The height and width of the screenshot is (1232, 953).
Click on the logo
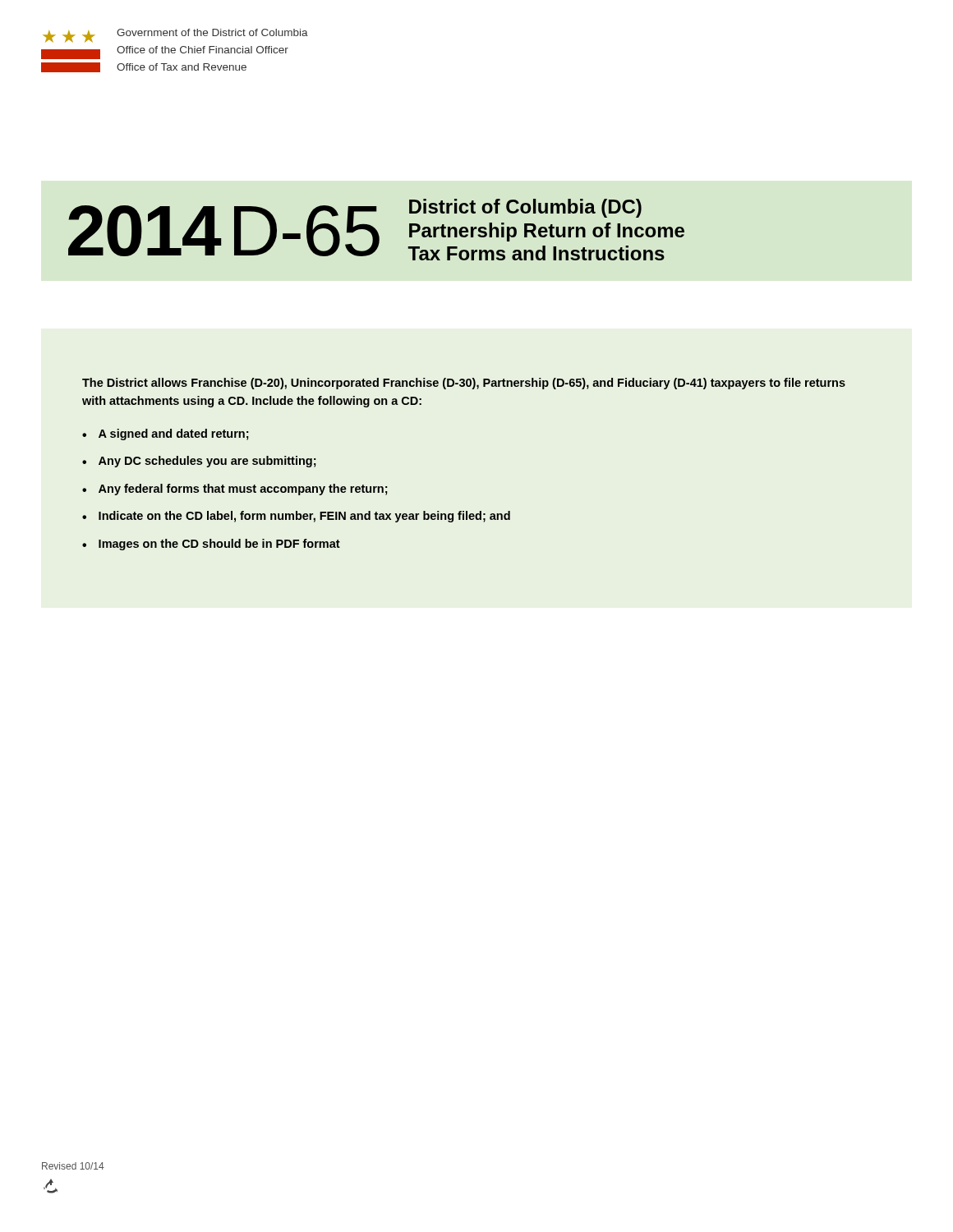[x=174, y=56]
